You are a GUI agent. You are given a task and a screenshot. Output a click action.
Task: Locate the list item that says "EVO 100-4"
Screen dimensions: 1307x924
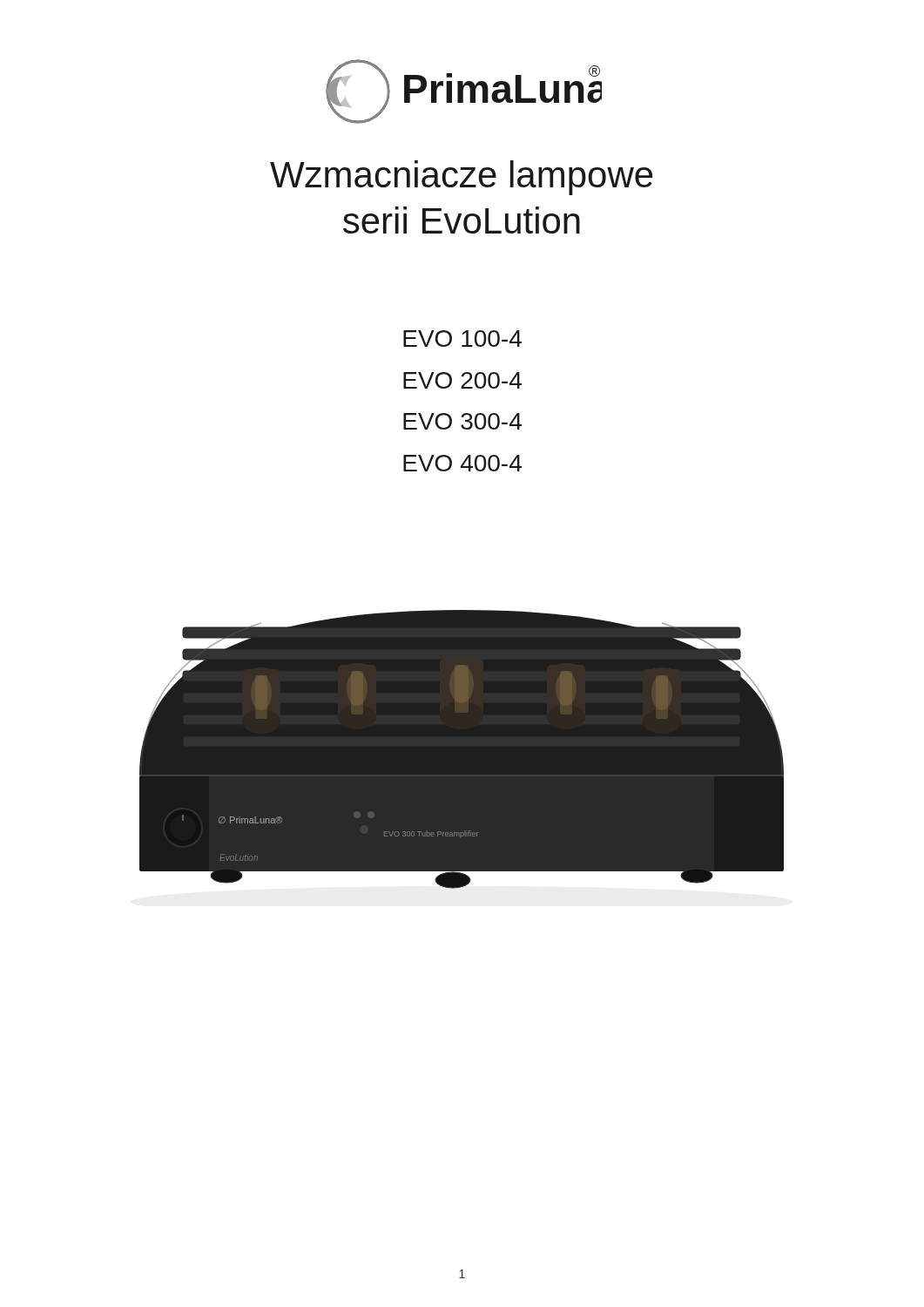click(x=462, y=339)
